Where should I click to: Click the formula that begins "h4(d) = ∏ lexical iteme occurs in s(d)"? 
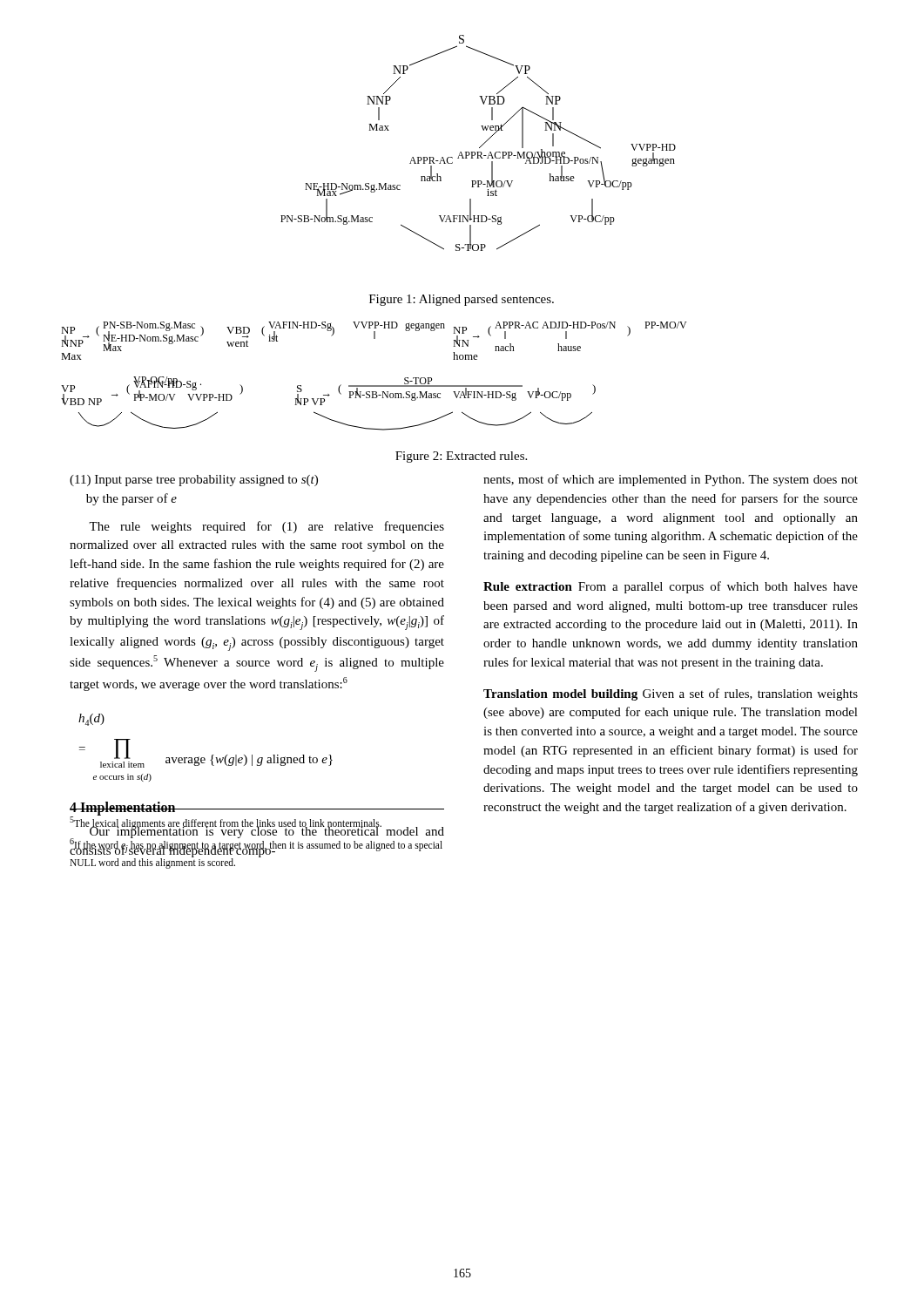click(x=261, y=747)
